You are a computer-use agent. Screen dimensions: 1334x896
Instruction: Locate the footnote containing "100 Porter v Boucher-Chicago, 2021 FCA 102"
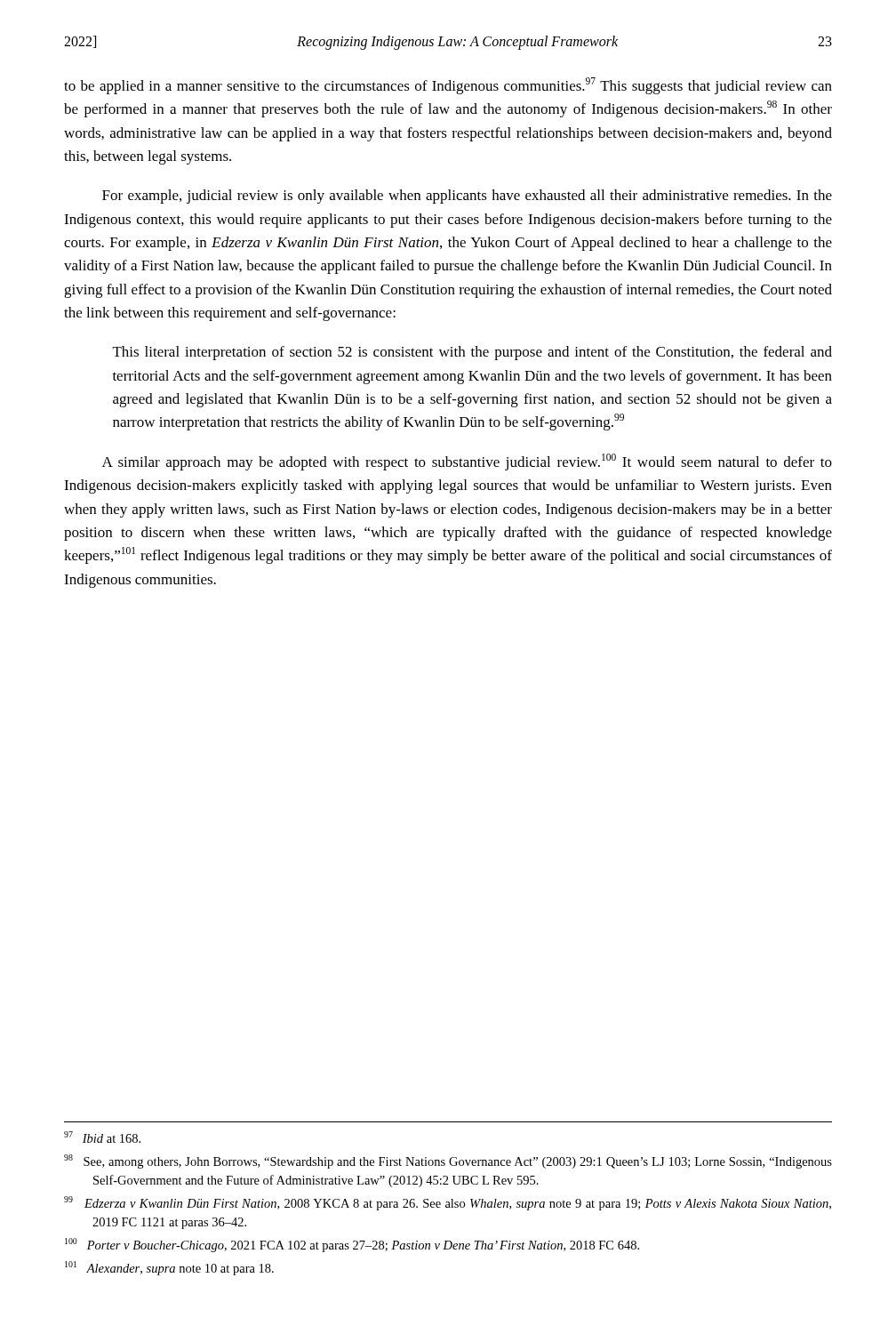pyautogui.click(x=352, y=1244)
